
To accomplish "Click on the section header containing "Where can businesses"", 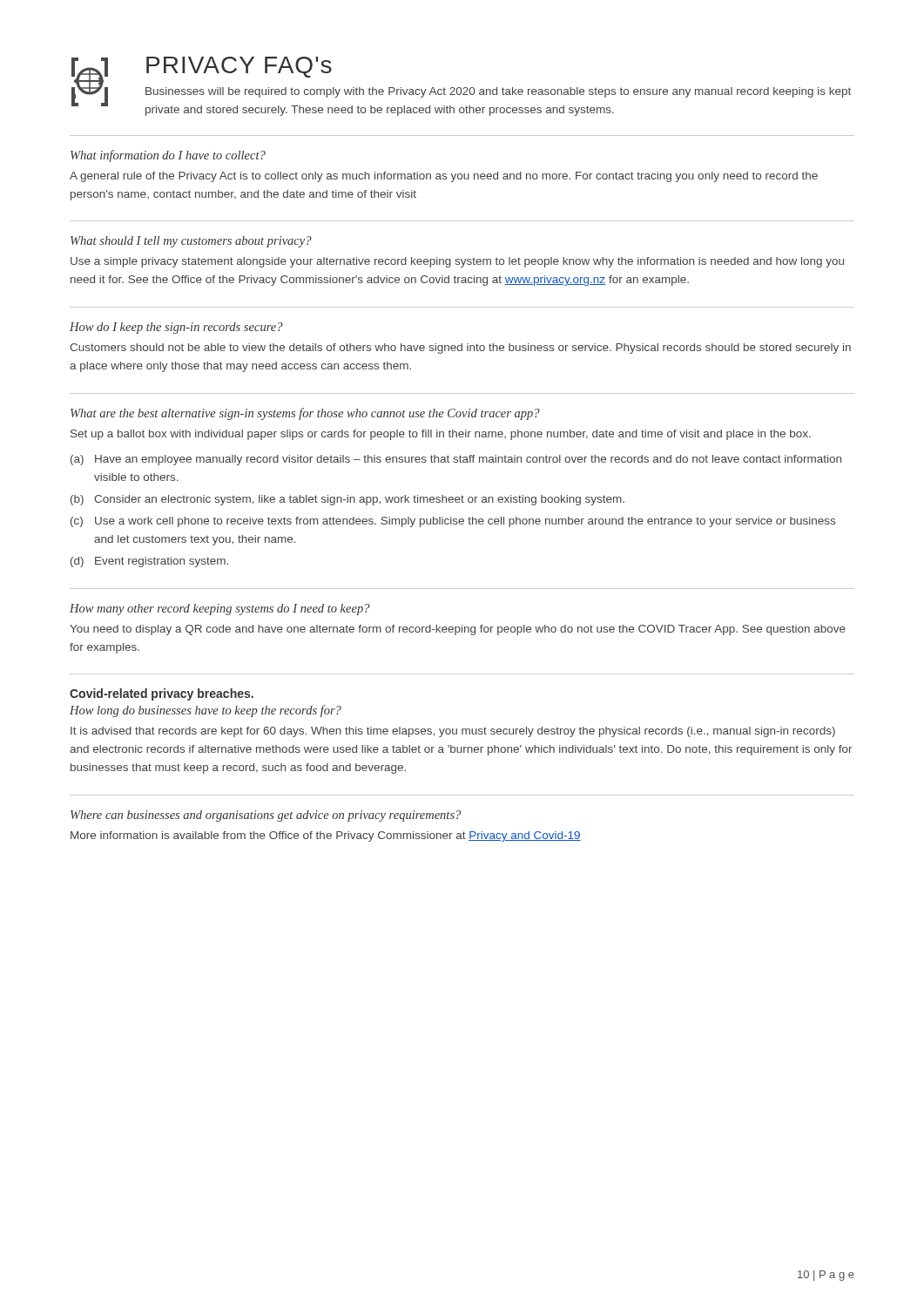I will pyautogui.click(x=265, y=815).
